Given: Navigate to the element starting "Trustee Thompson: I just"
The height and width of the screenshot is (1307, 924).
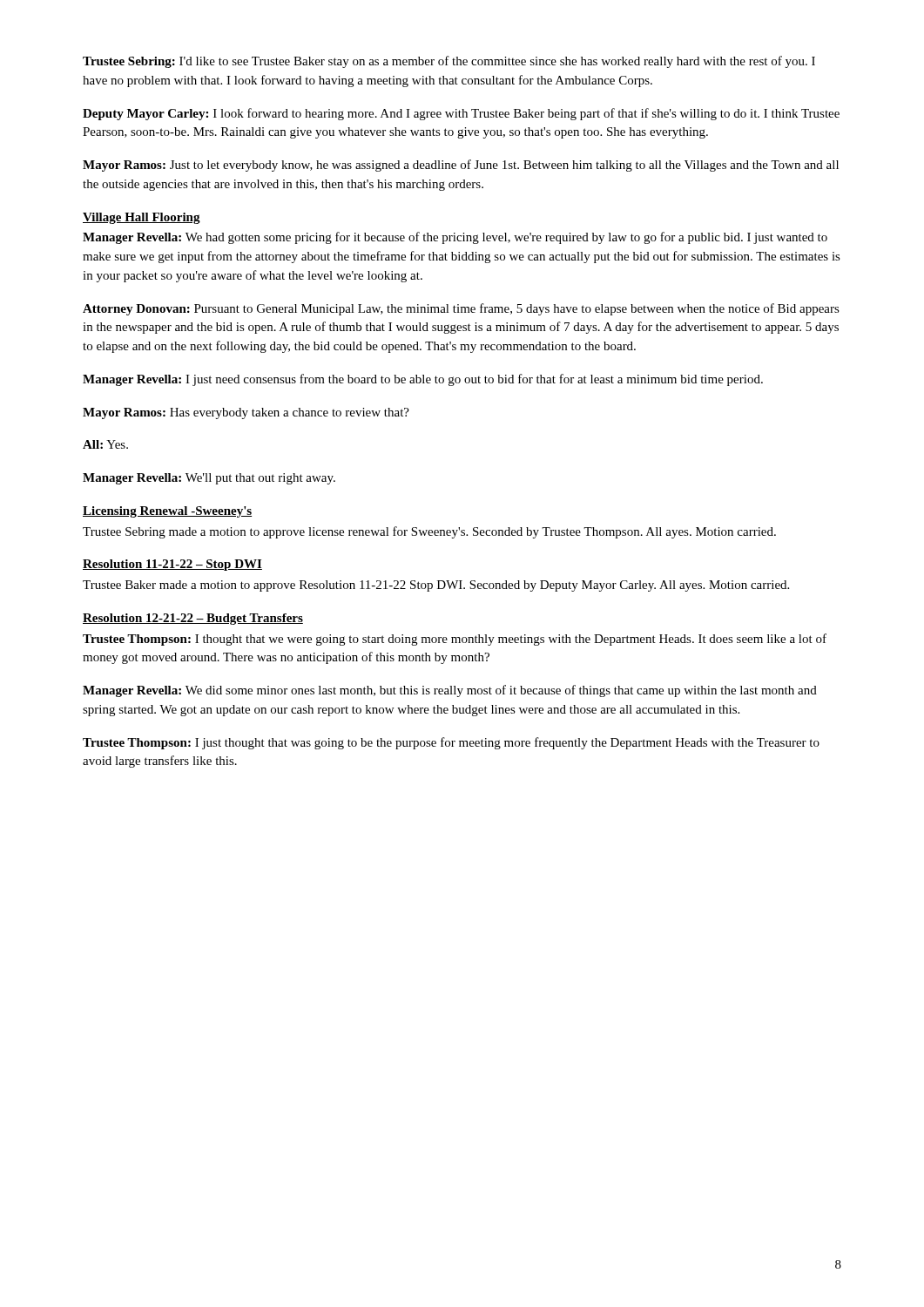Looking at the screenshot, I should tap(451, 751).
